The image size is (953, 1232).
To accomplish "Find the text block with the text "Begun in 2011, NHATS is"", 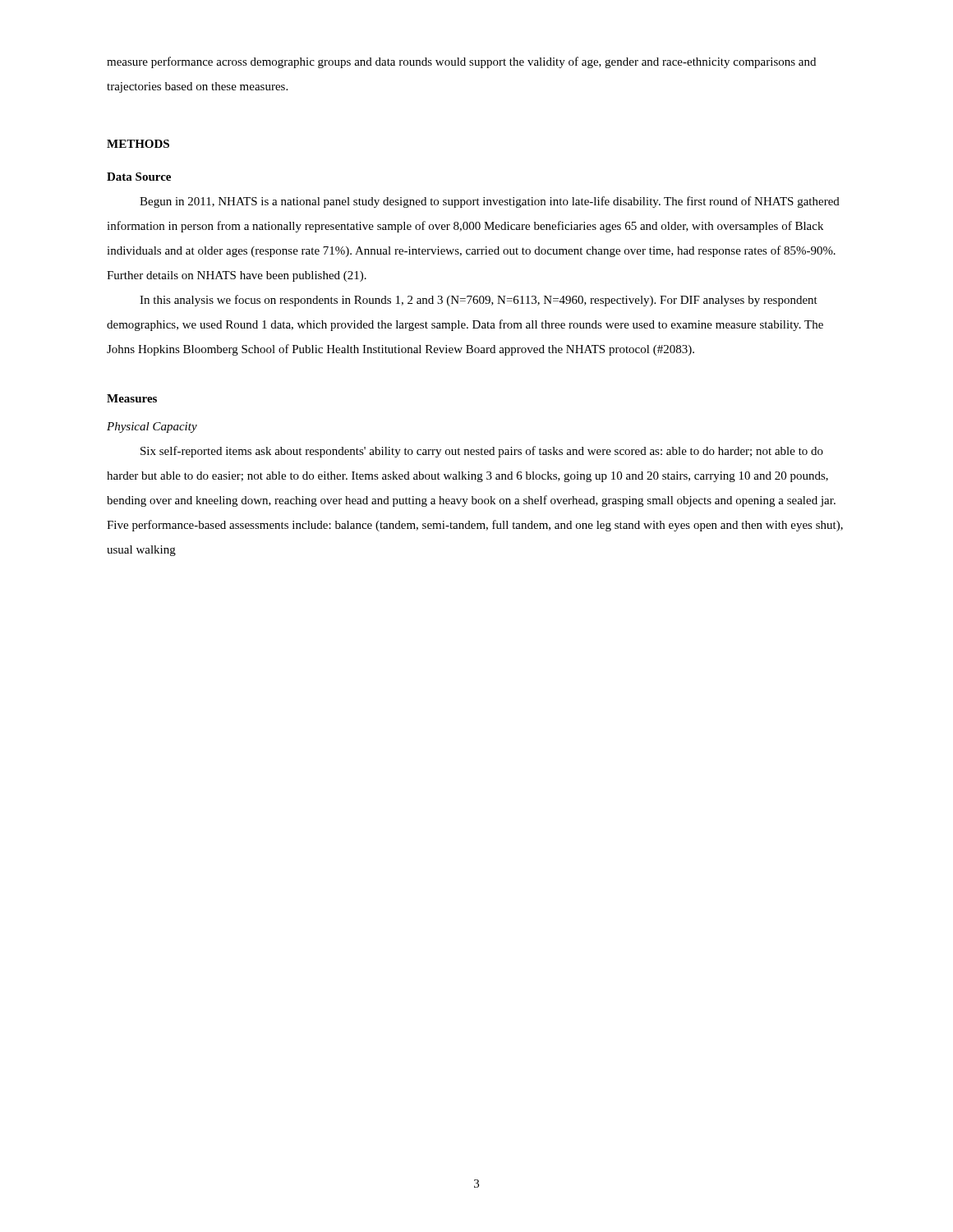I will point(473,238).
